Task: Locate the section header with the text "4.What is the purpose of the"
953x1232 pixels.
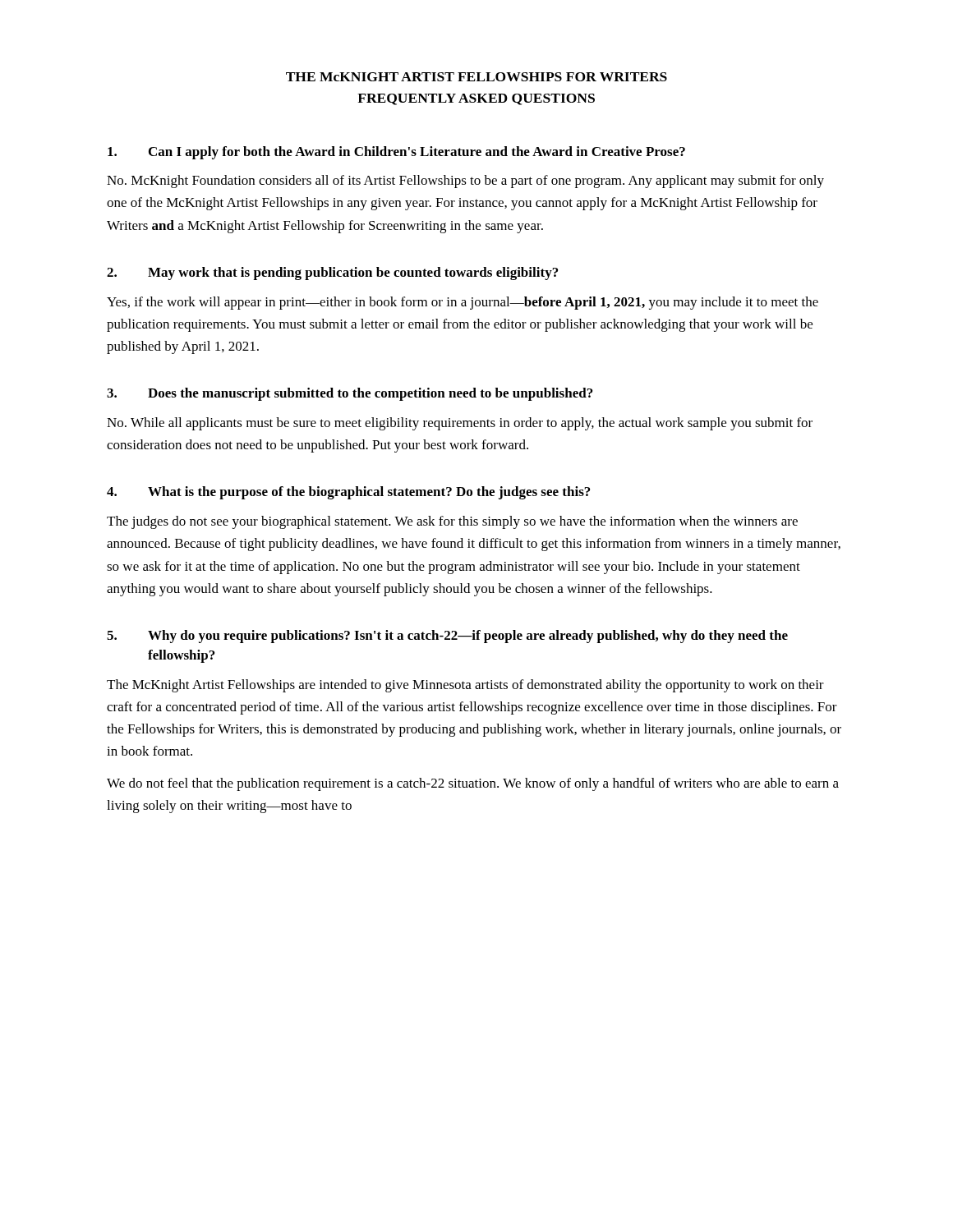Action: point(474,492)
